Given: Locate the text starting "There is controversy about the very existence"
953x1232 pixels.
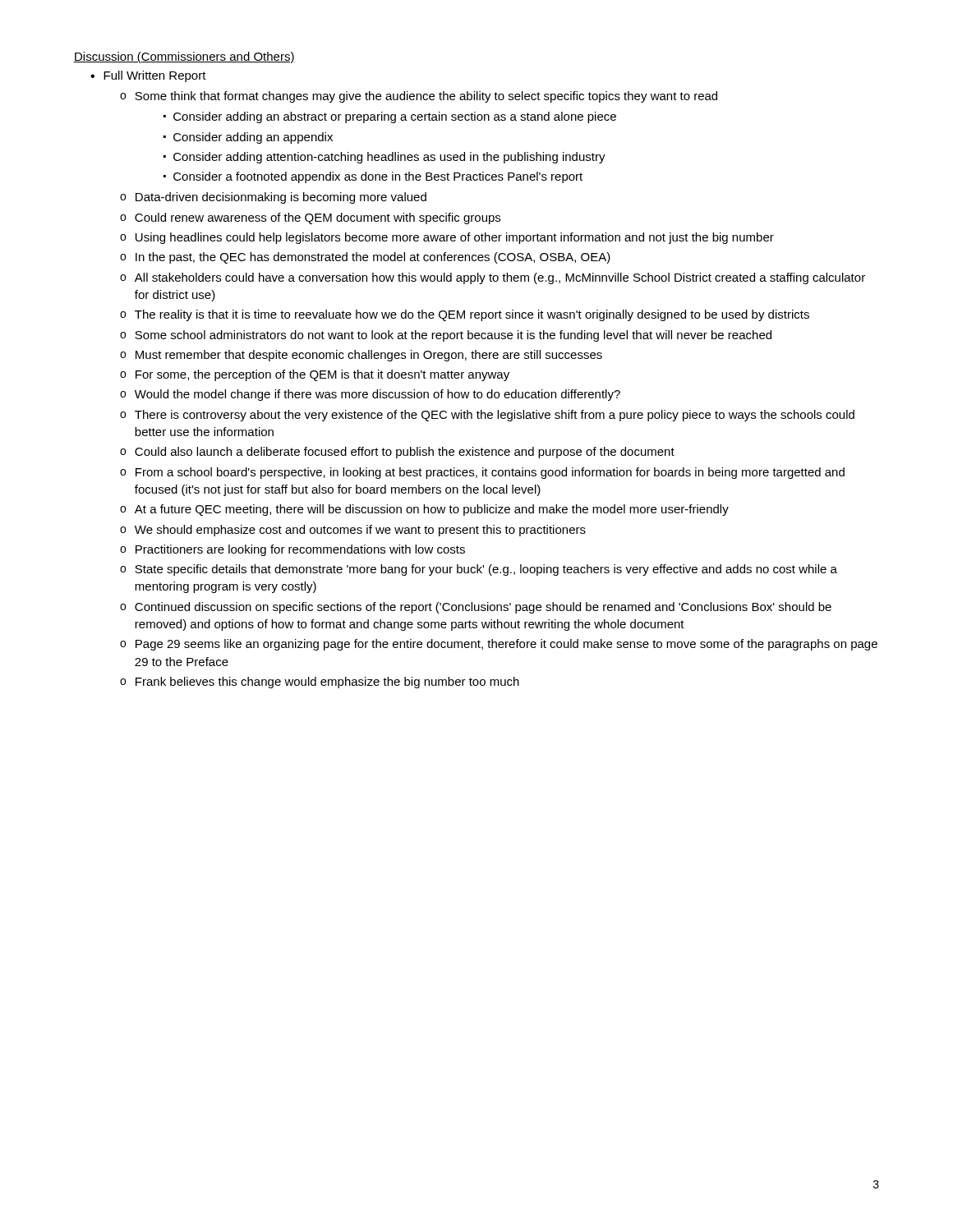Looking at the screenshot, I should click(x=507, y=423).
